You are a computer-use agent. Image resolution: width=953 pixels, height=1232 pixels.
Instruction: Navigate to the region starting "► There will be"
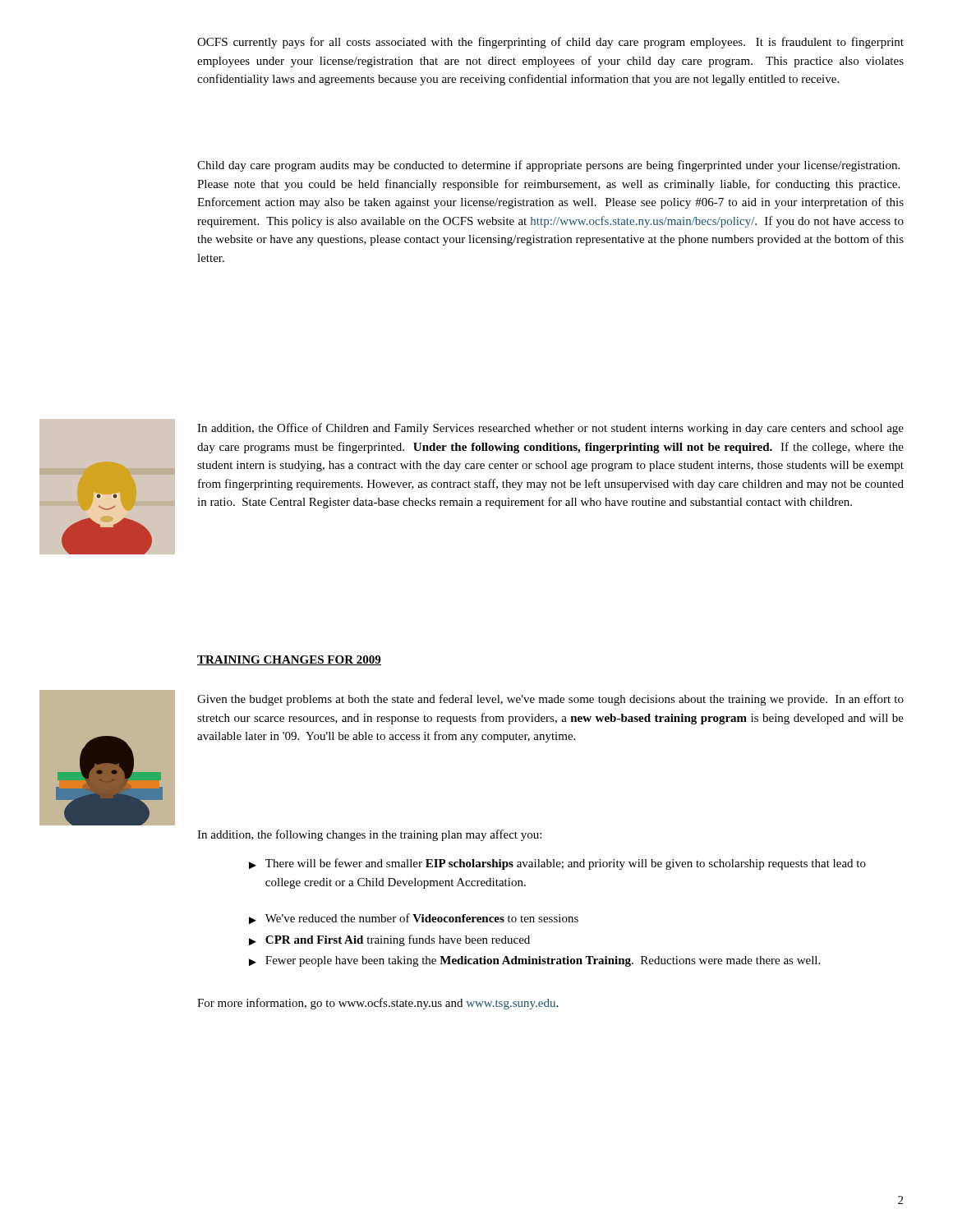(x=575, y=873)
